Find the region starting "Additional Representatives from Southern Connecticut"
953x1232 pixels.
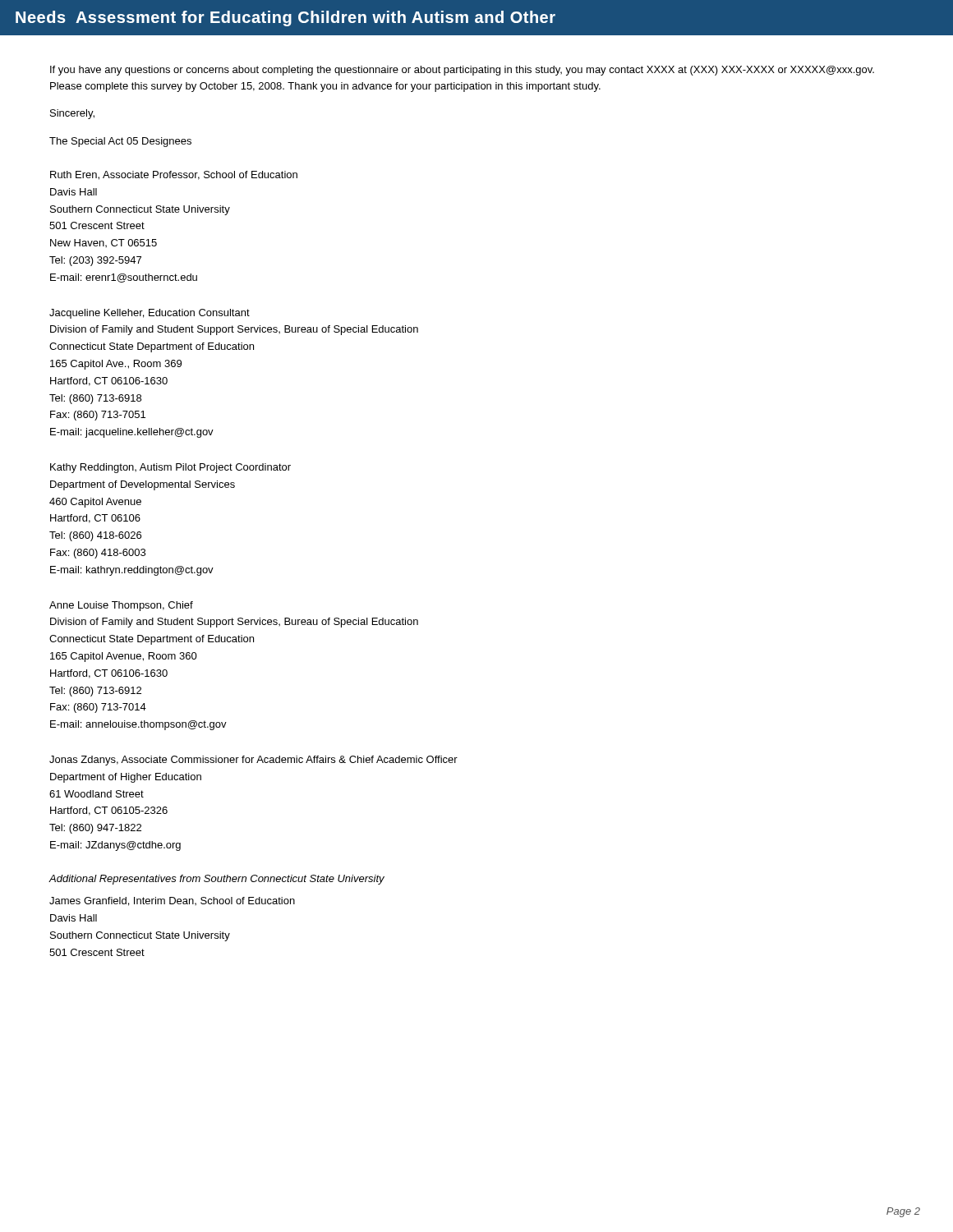point(217,878)
